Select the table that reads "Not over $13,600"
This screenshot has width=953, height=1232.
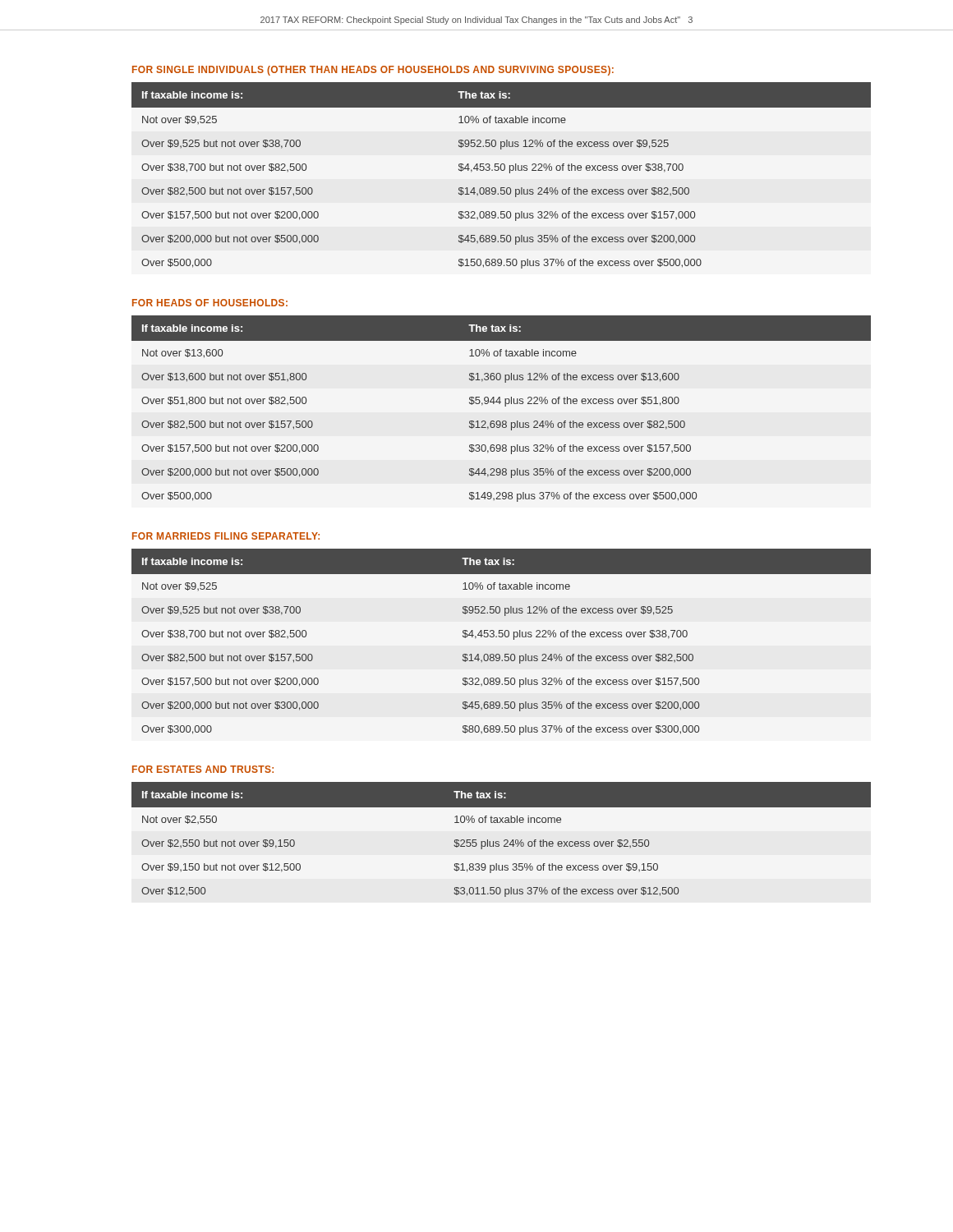tap(501, 411)
